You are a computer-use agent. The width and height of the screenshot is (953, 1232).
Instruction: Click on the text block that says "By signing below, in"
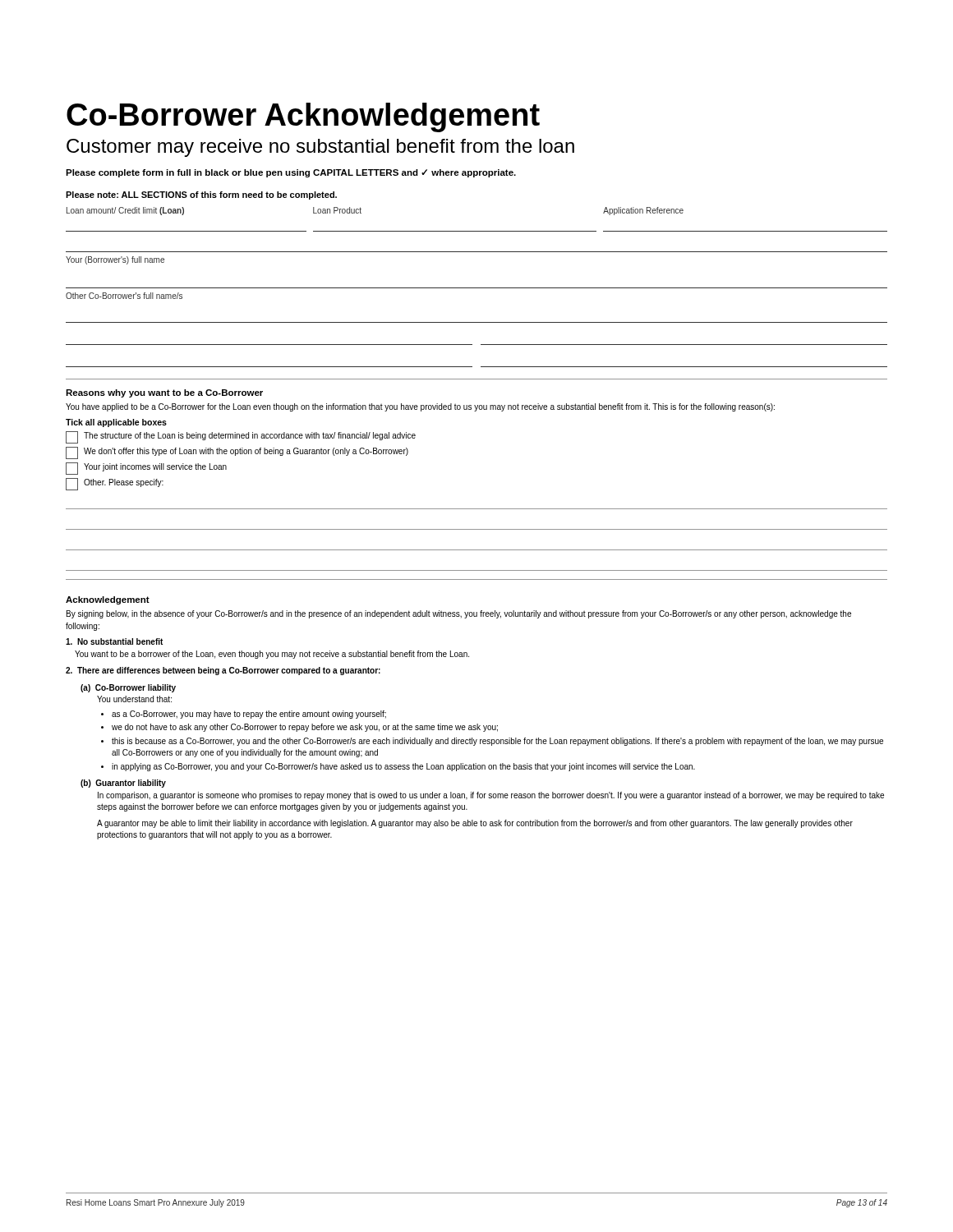[x=459, y=620]
